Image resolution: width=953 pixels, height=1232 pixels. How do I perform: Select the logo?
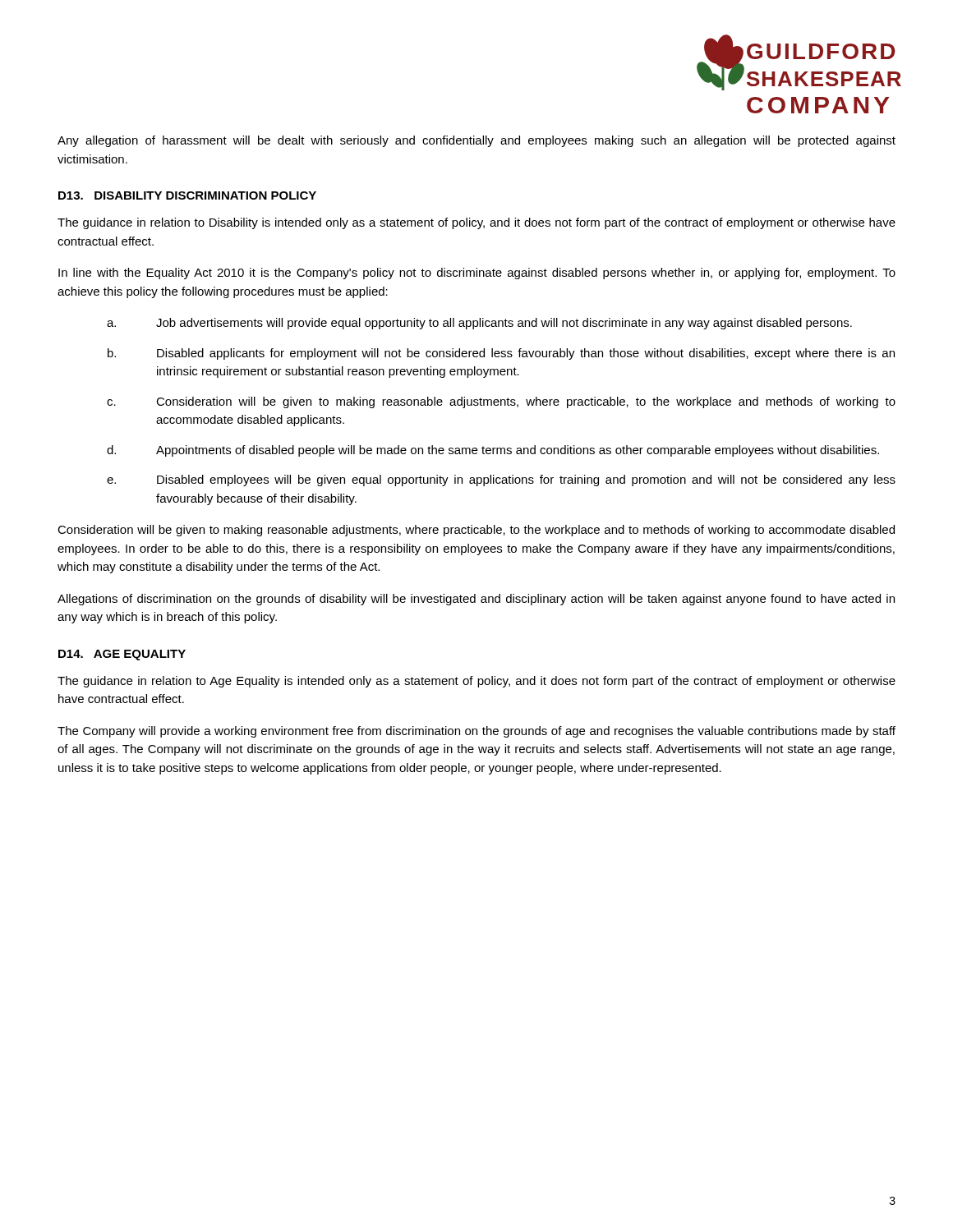tap(789, 75)
